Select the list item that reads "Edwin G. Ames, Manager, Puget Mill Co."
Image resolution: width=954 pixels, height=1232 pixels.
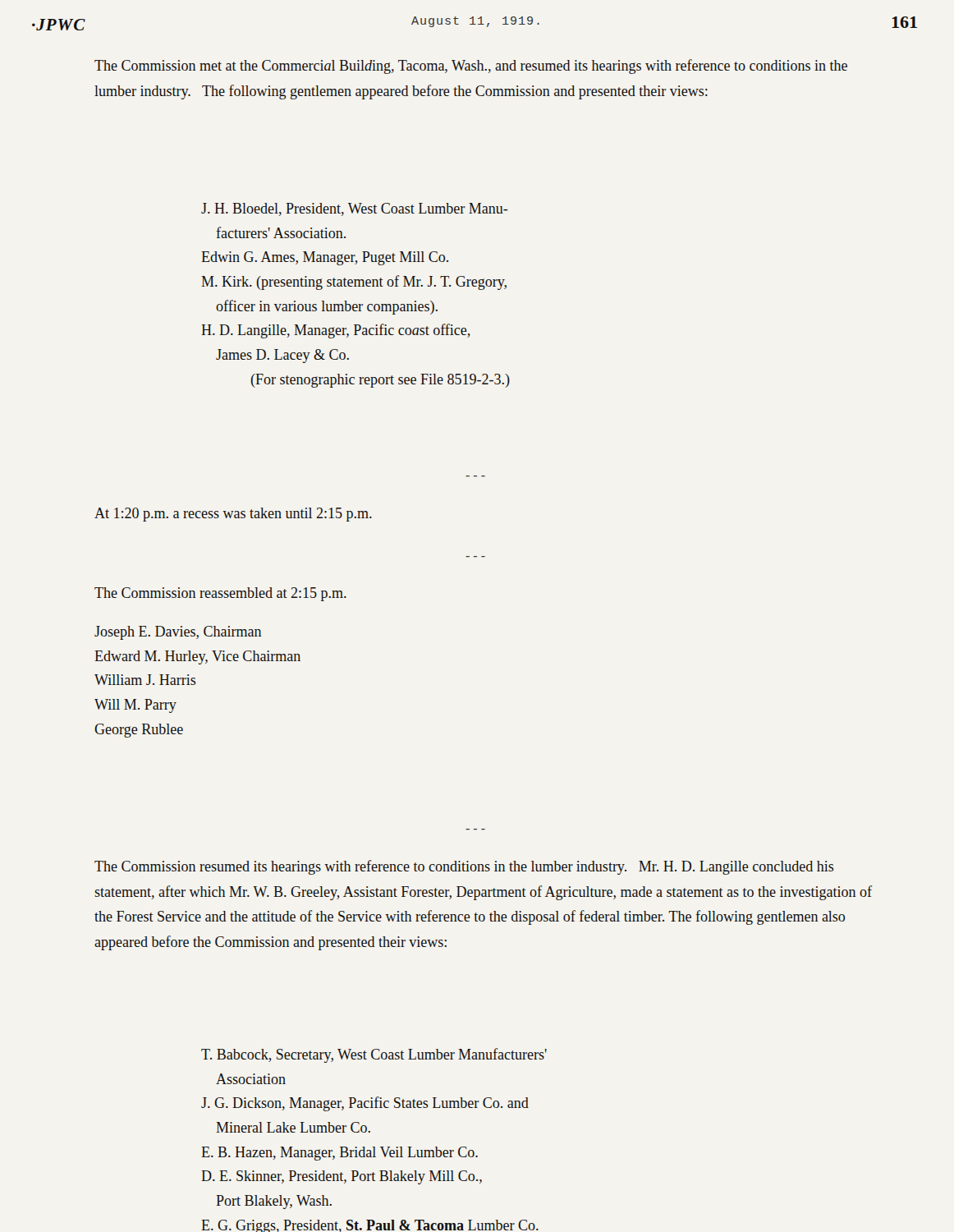pyautogui.click(x=325, y=257)
